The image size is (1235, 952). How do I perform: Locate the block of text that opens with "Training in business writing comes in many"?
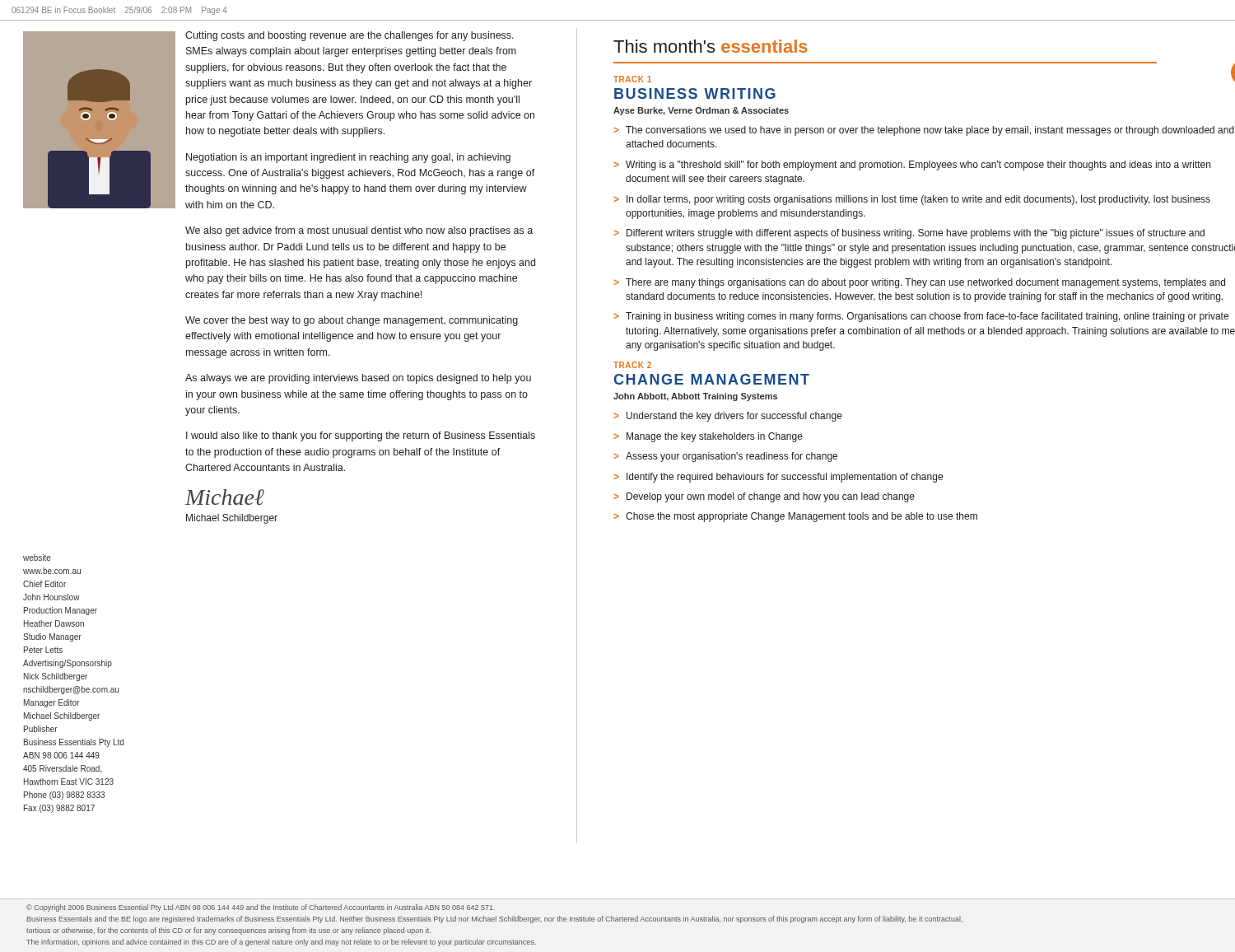click(930, 331)
